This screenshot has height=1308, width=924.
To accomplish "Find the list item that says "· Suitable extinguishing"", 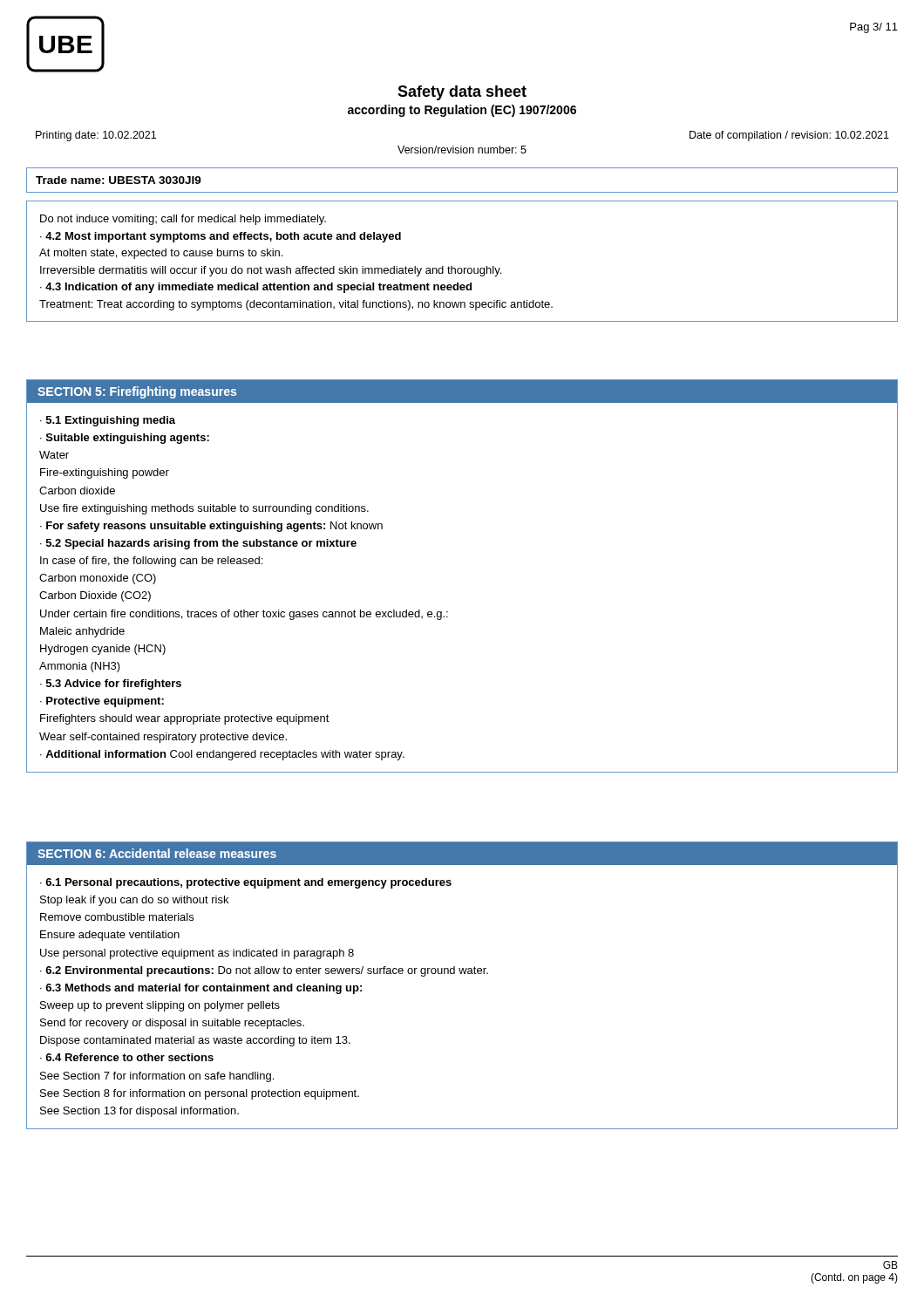I will tap(125, 439).
